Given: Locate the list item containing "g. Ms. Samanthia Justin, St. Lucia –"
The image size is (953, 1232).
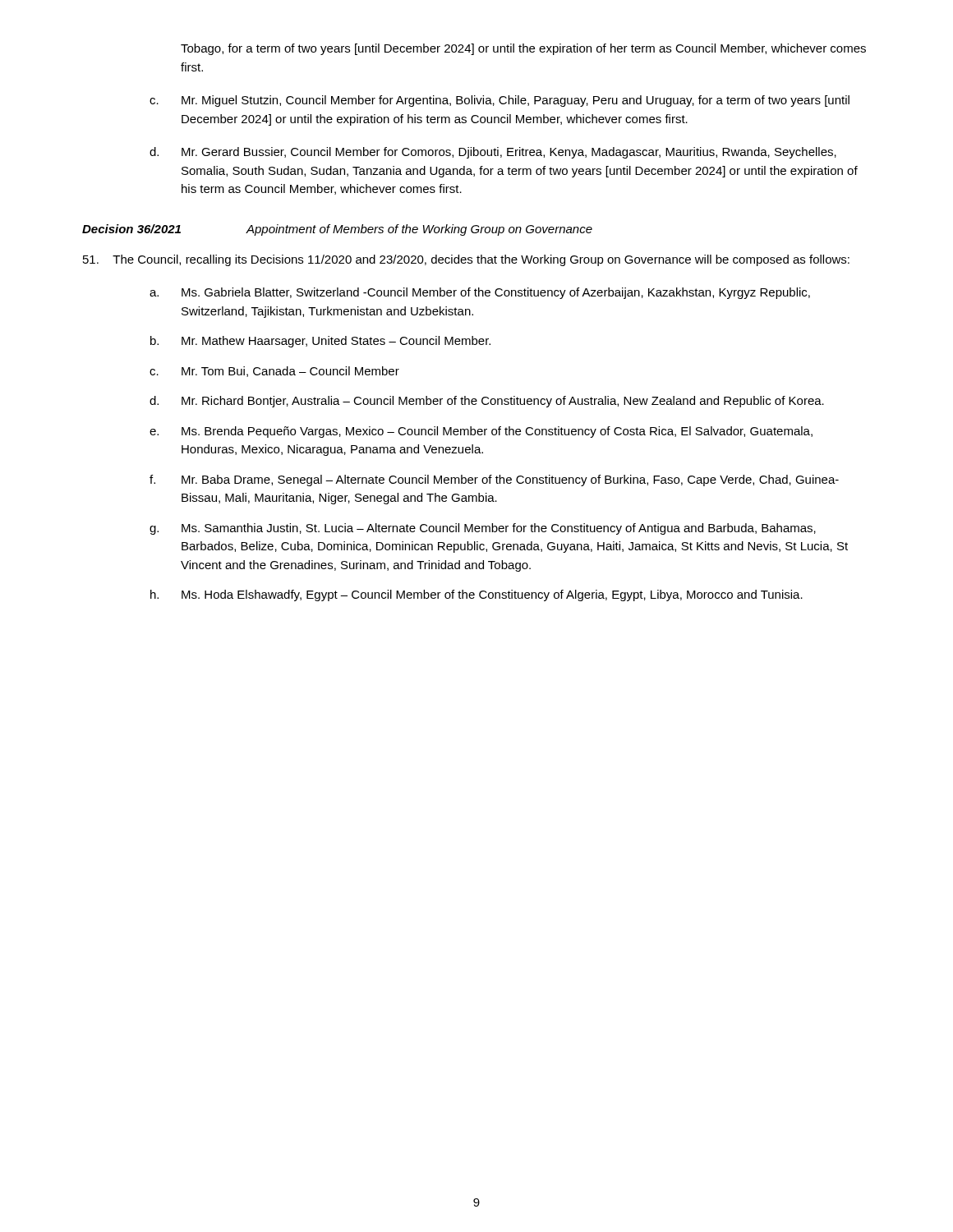Looking at the screenshot, I should pyautogui.click(x=510, y=546).
